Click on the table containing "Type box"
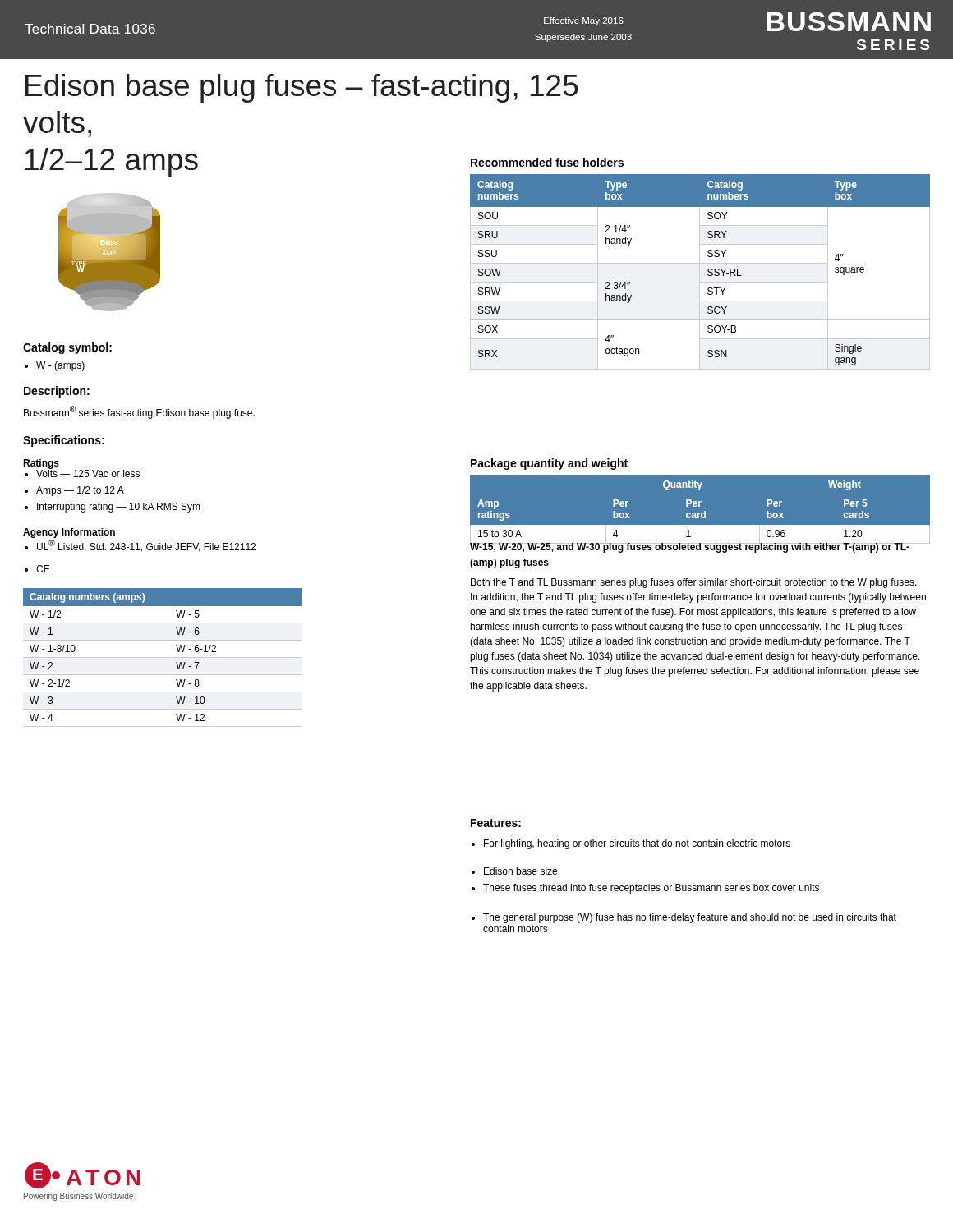Screen dimensions: 1232x953 [x=700, y=272]
